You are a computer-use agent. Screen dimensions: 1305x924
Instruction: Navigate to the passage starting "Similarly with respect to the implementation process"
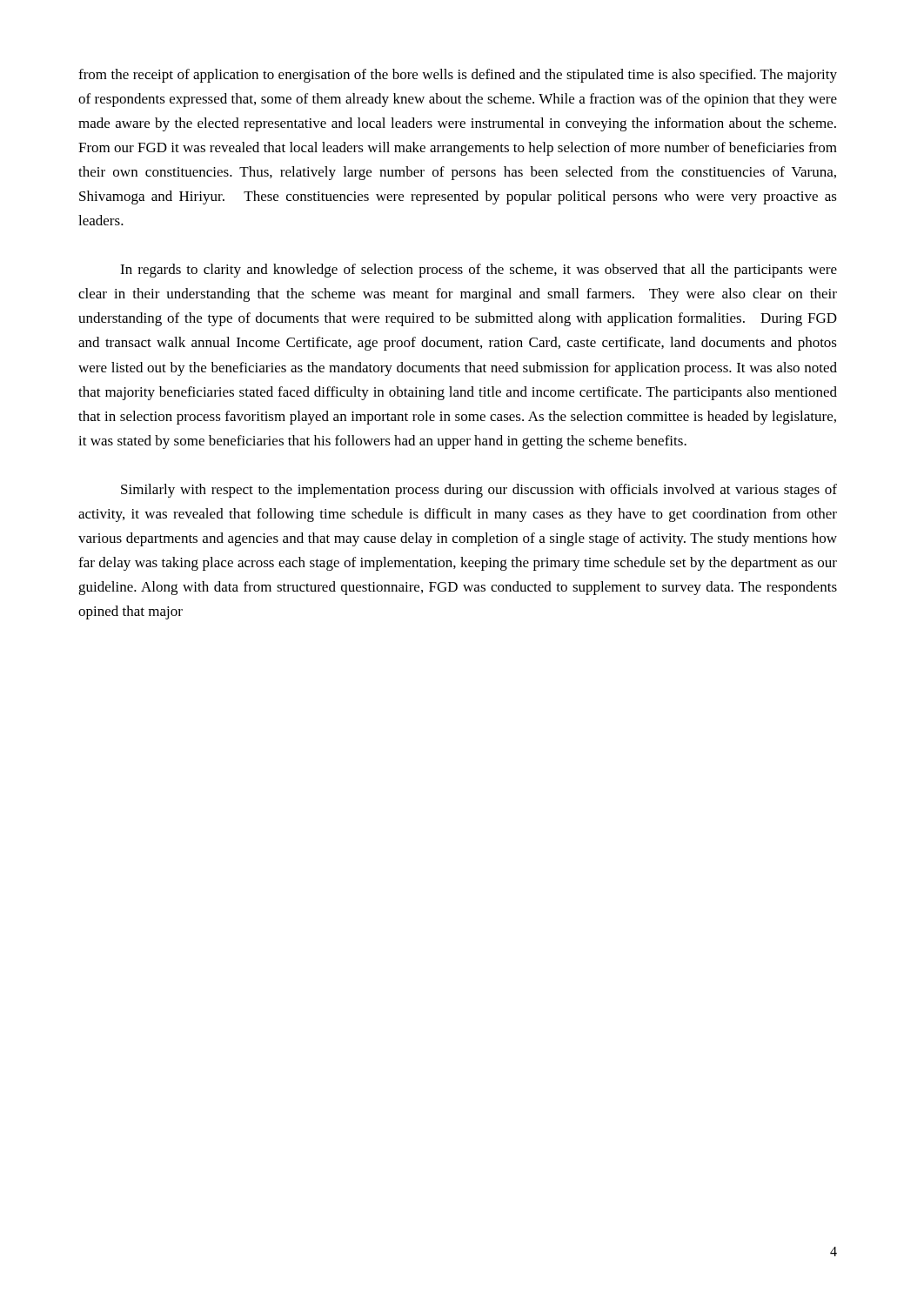click(458, 550)
